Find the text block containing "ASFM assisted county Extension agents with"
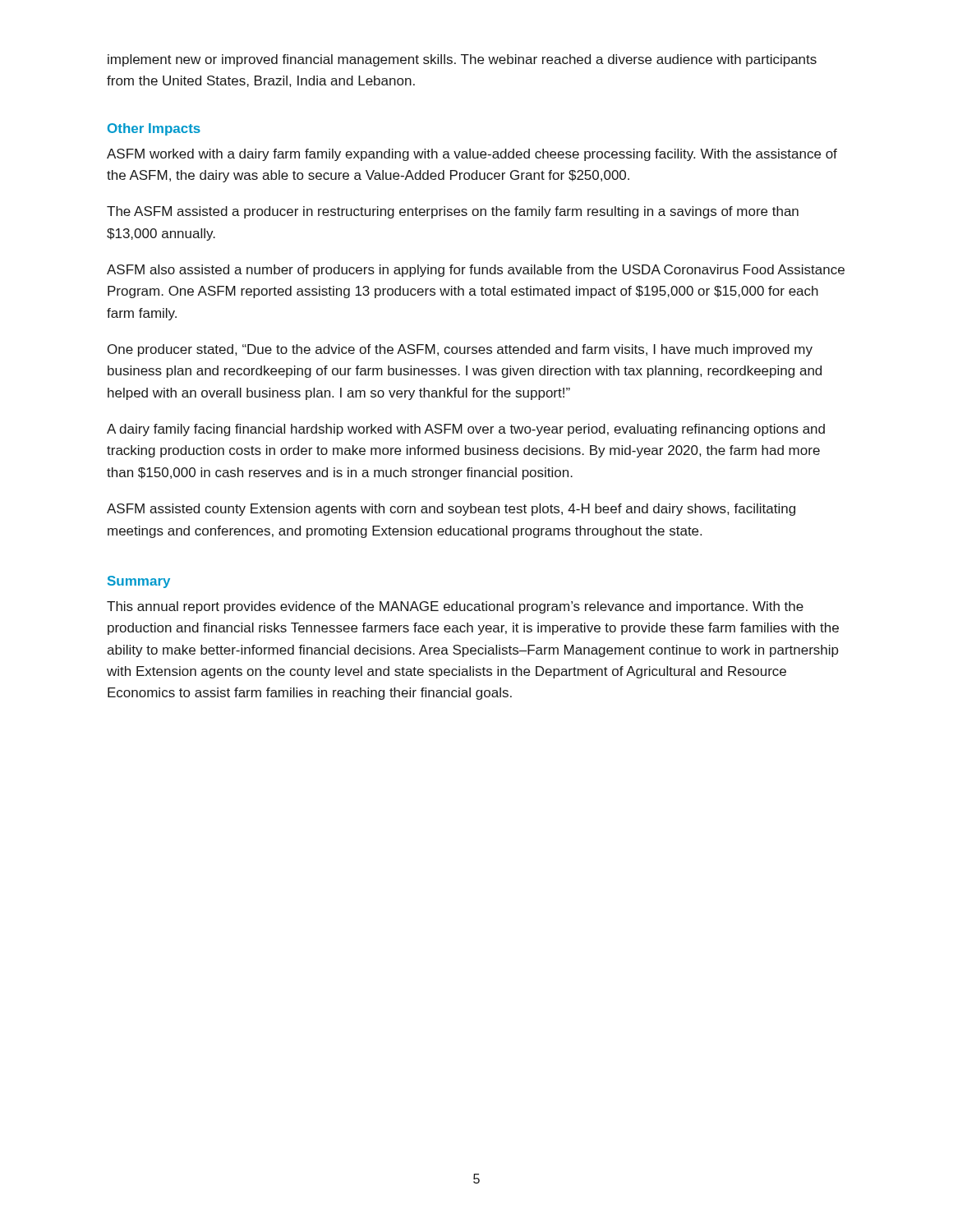 click(x=451, y=520)
